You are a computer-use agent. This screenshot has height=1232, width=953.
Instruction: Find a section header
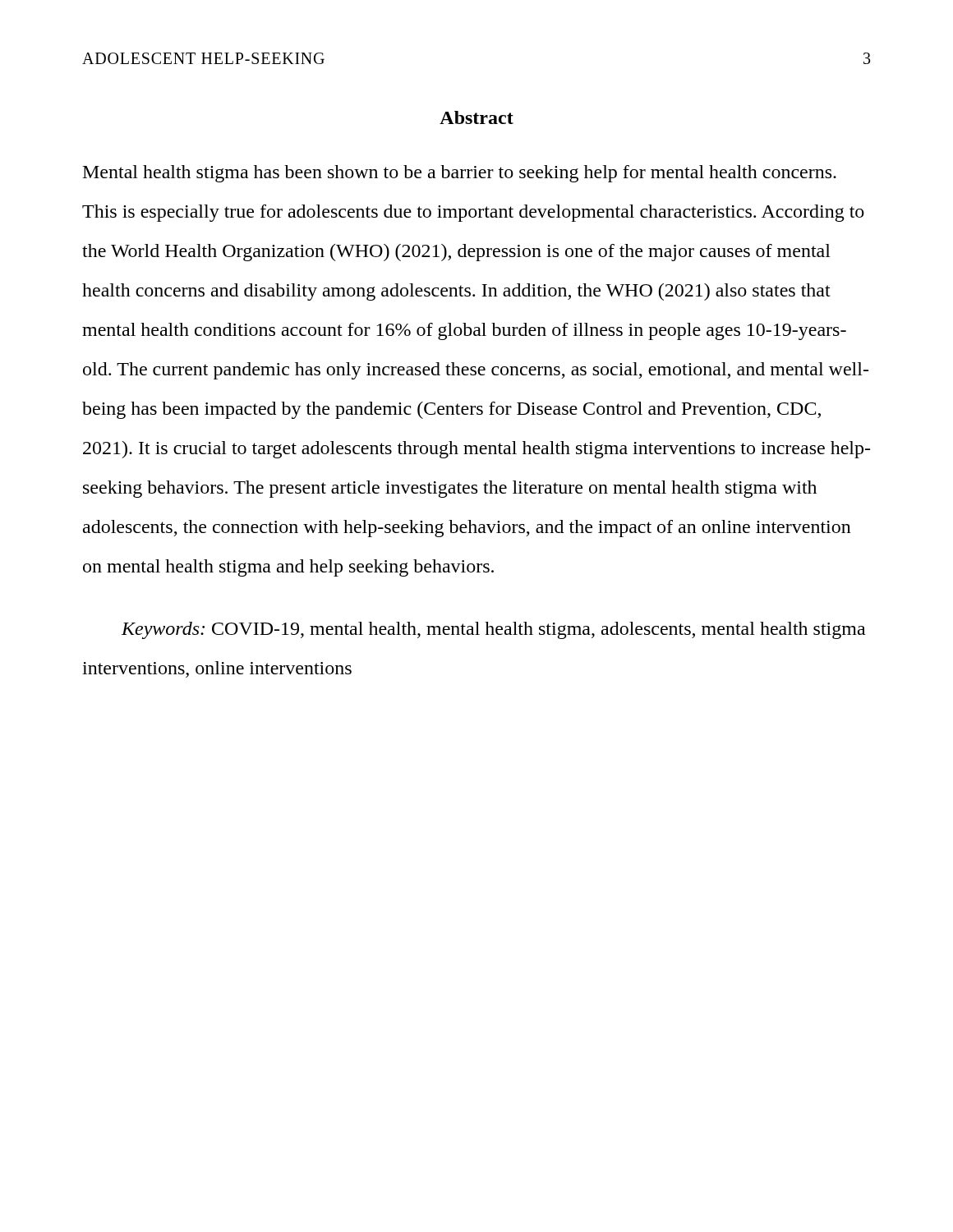476,117
